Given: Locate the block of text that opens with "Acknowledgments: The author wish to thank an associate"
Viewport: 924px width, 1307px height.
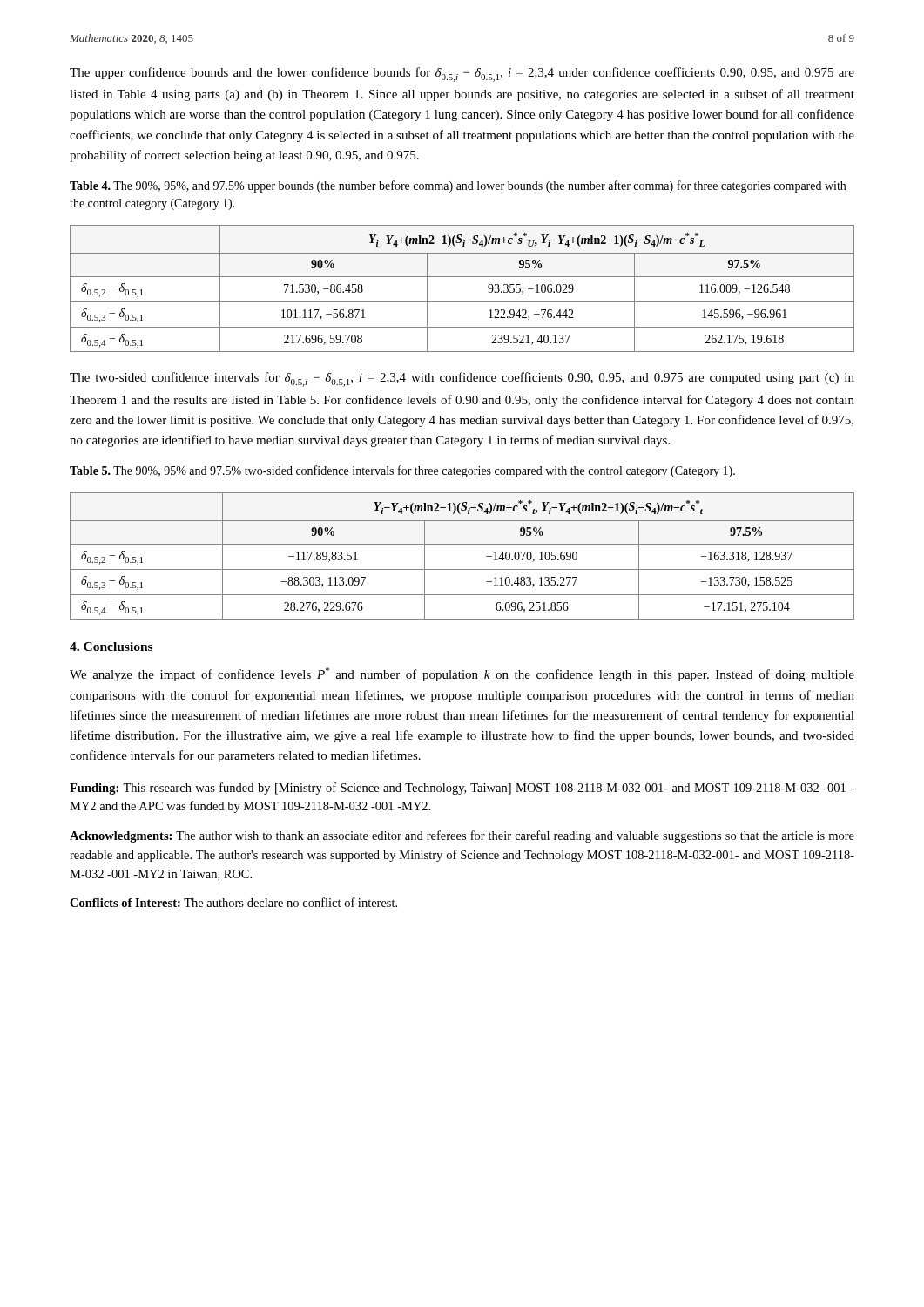Looking at the screenshot, I should pos(462,855).
